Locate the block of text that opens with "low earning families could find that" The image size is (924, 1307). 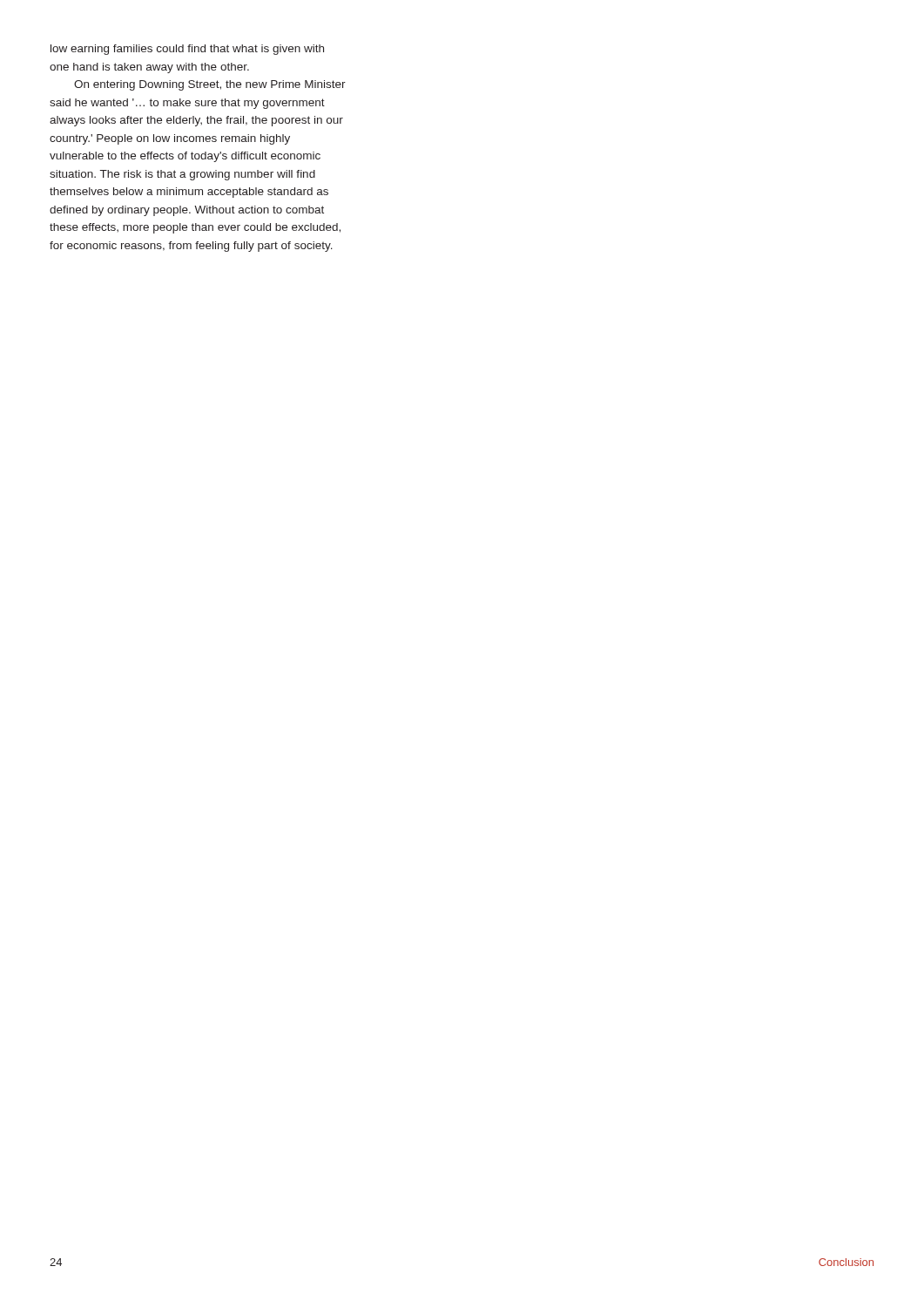tap(198, 147)
